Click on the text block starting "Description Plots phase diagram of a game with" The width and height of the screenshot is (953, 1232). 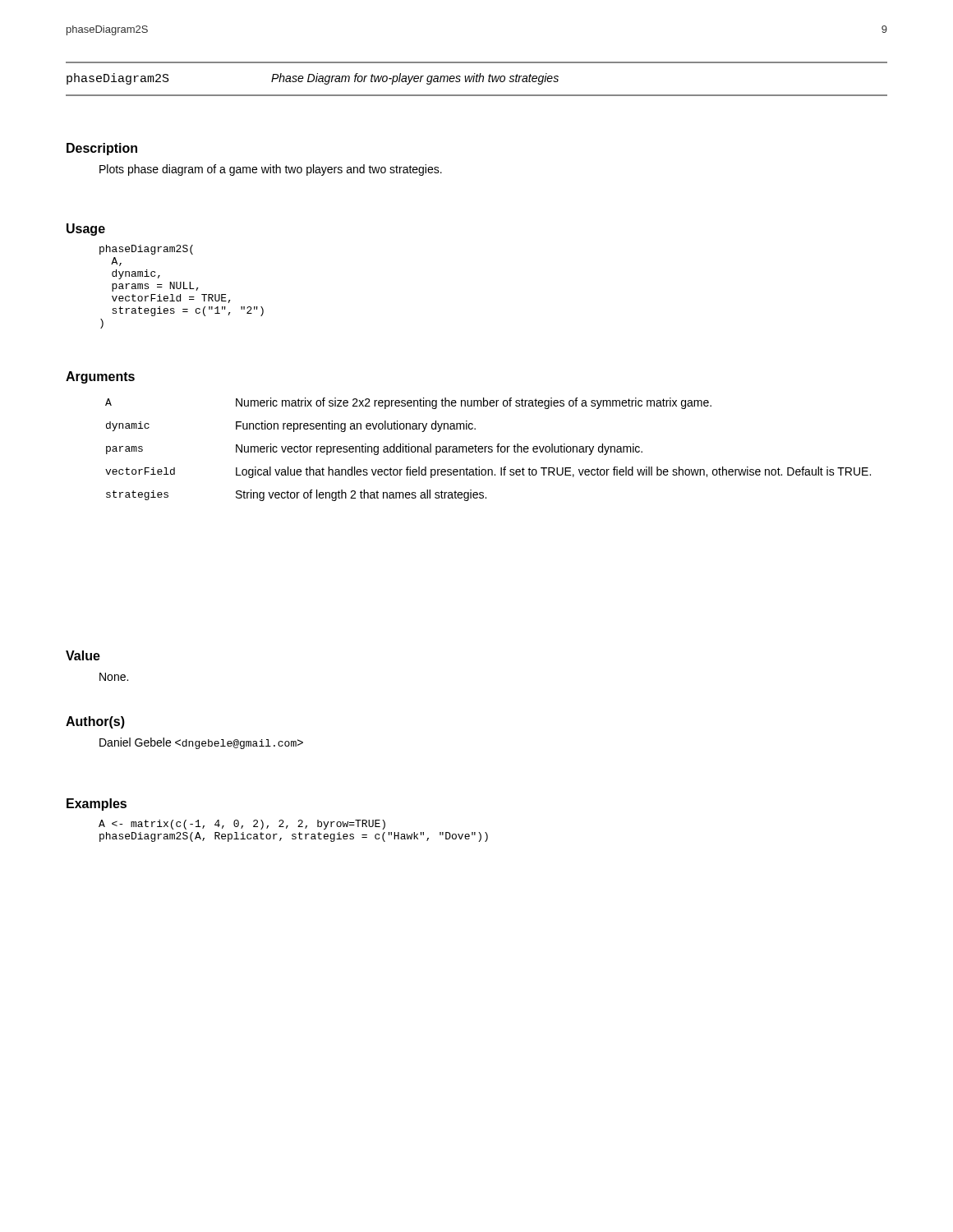click(x=102, y=149)
